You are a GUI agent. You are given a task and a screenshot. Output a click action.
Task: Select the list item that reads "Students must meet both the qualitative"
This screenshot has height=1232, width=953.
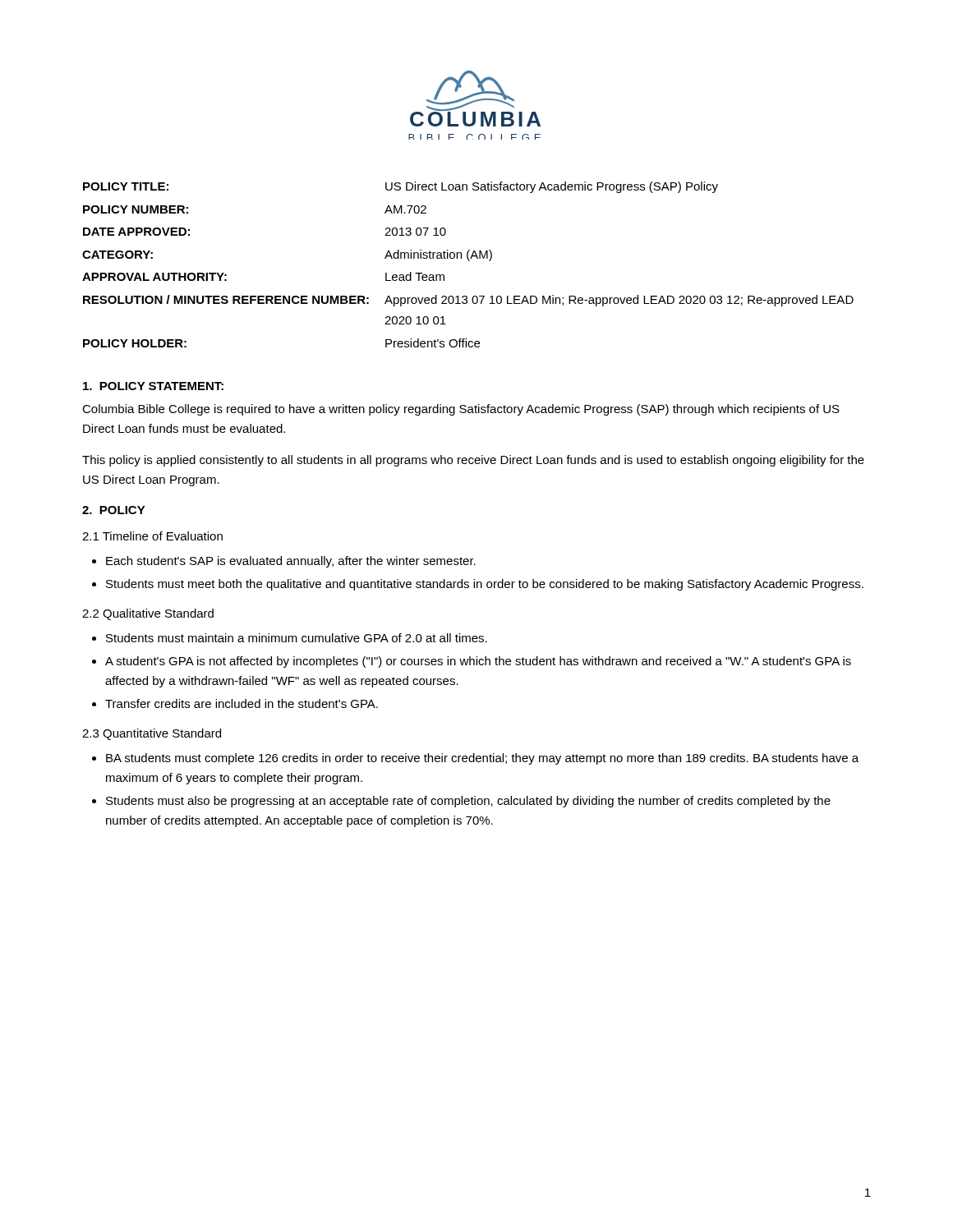tap(485, 584)
